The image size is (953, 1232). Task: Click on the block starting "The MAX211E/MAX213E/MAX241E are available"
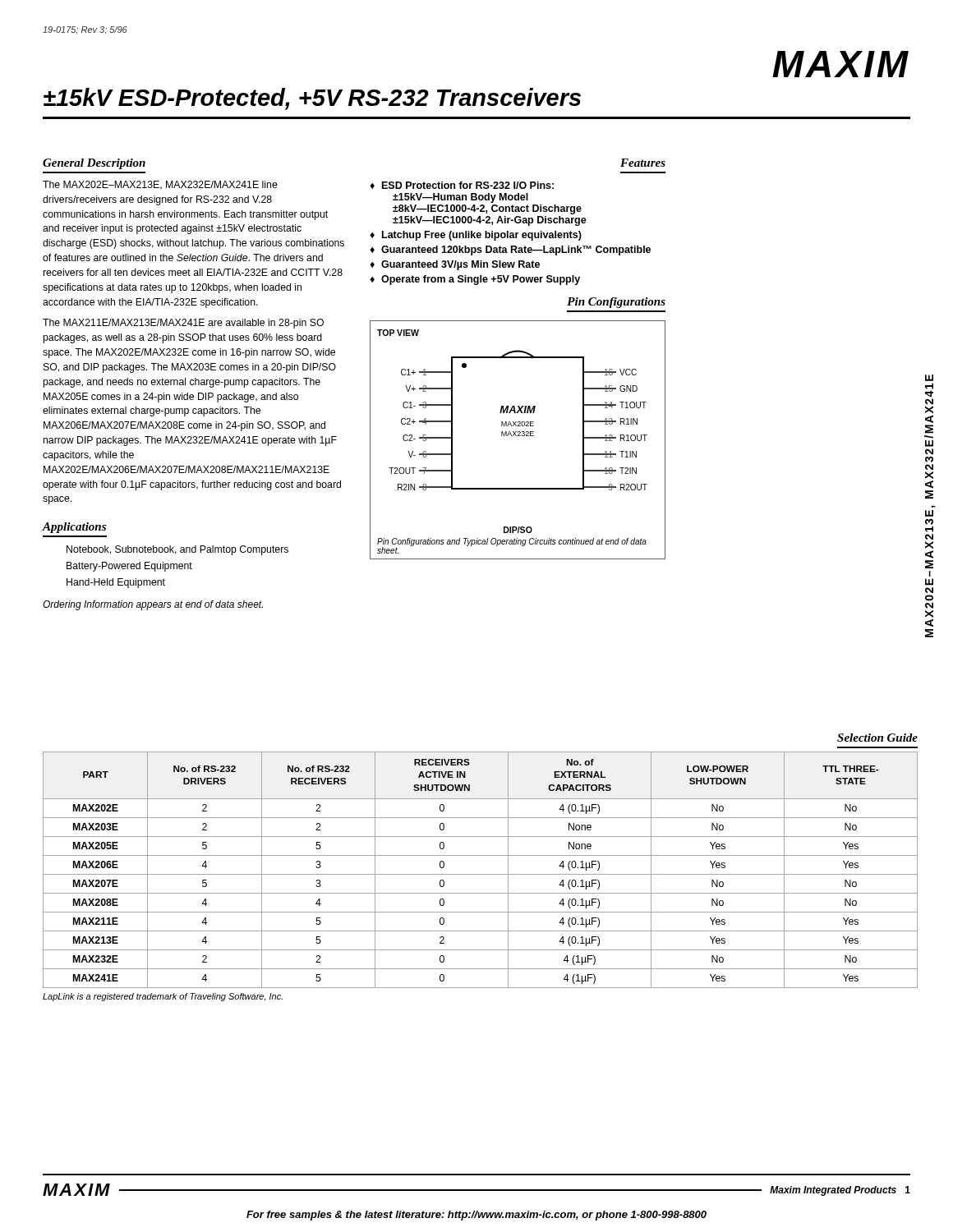192,411
